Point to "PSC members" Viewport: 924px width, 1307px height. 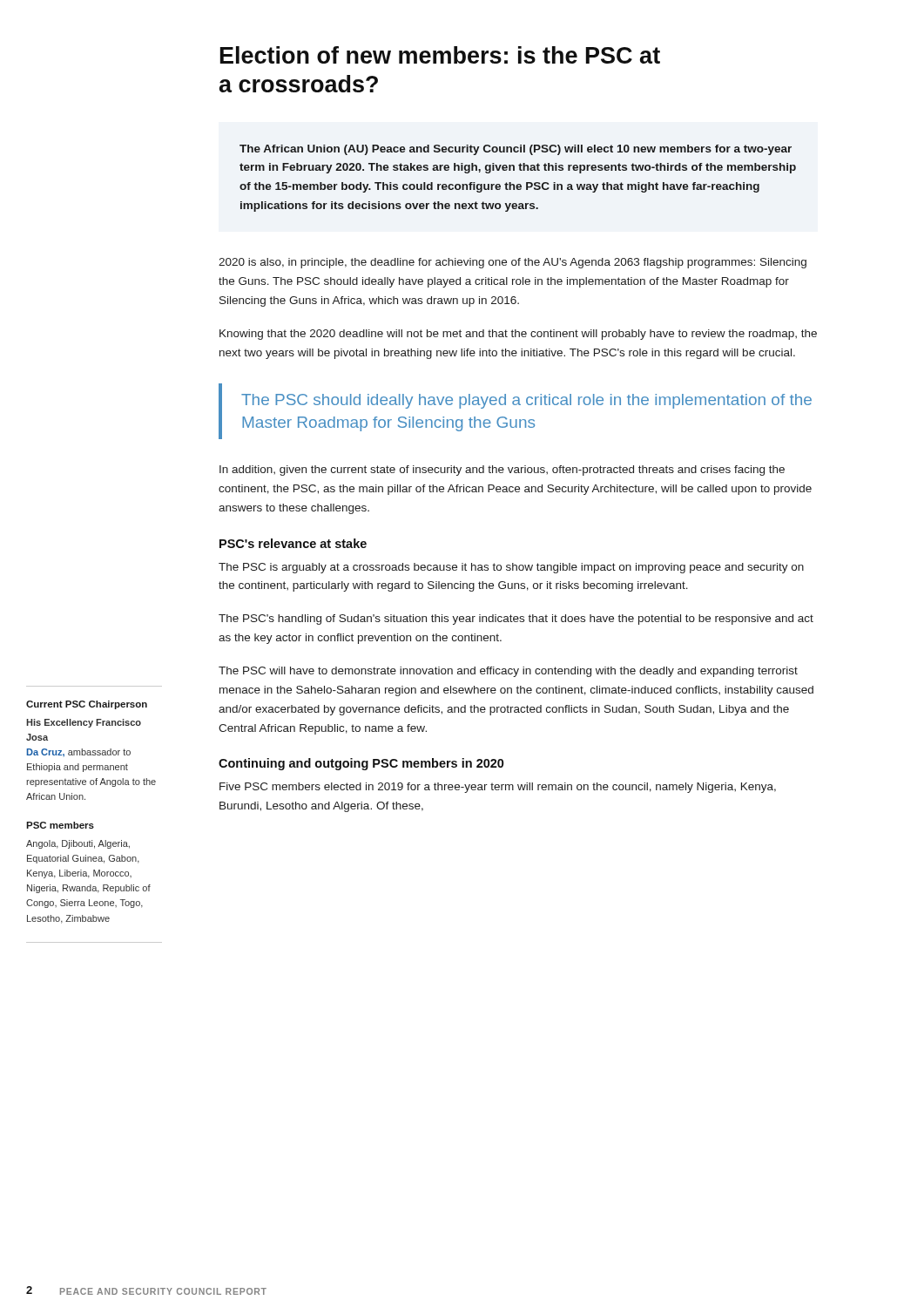point(60,825)
